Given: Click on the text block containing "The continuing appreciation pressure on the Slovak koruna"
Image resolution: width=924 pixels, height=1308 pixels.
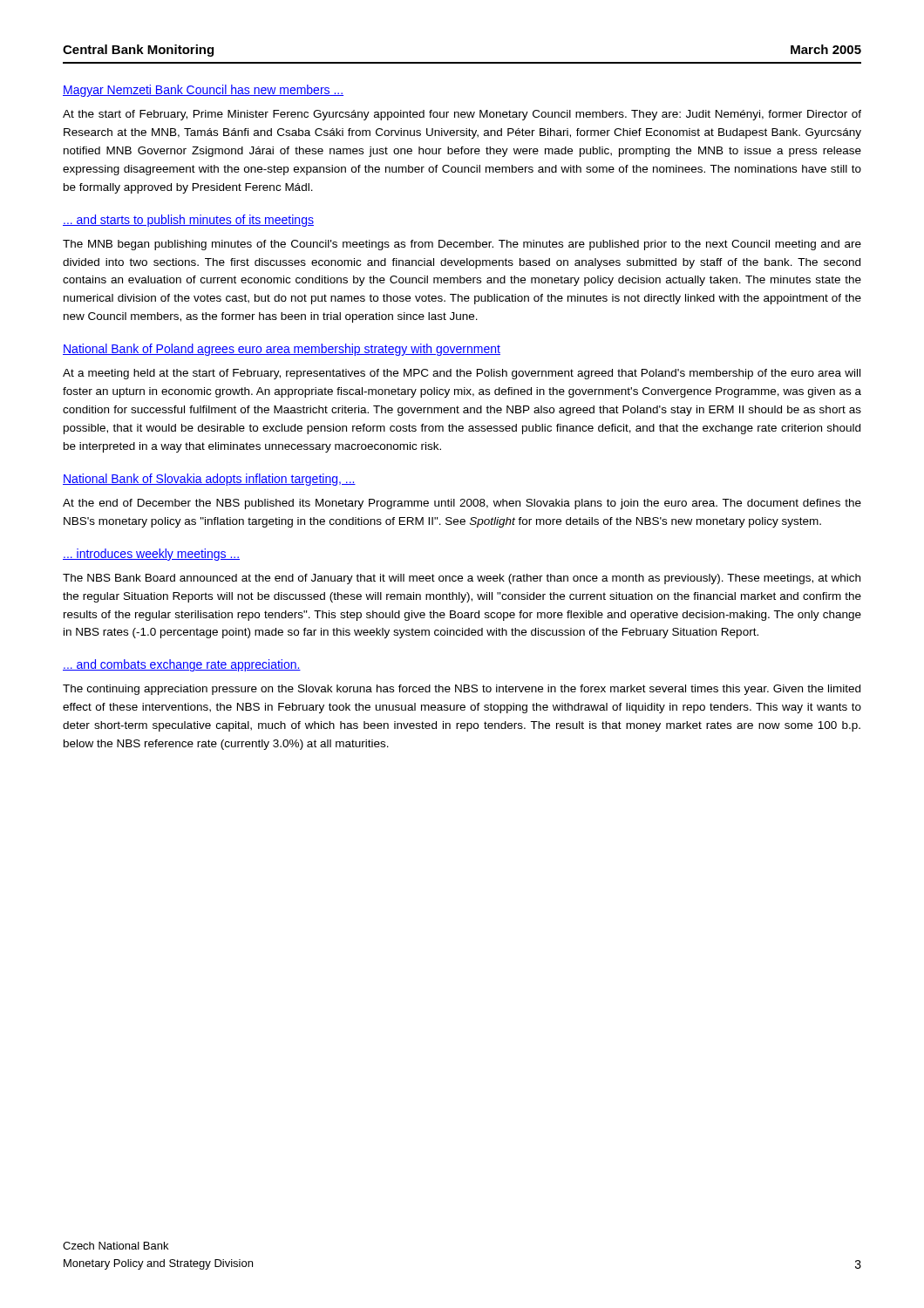Looking at the screenshot, I should tap(462, 716).
